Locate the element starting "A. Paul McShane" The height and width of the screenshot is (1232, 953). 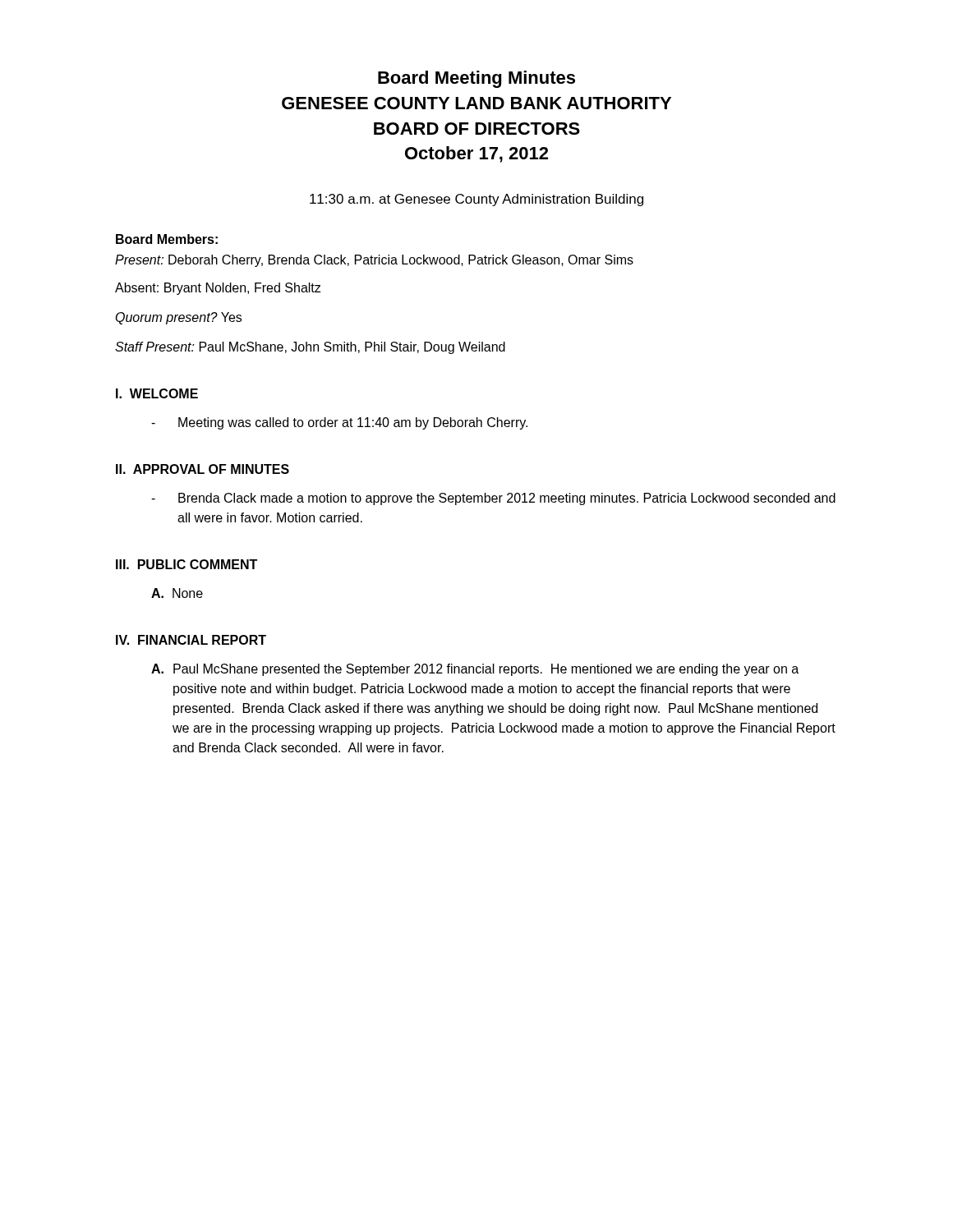coord(495,709)
